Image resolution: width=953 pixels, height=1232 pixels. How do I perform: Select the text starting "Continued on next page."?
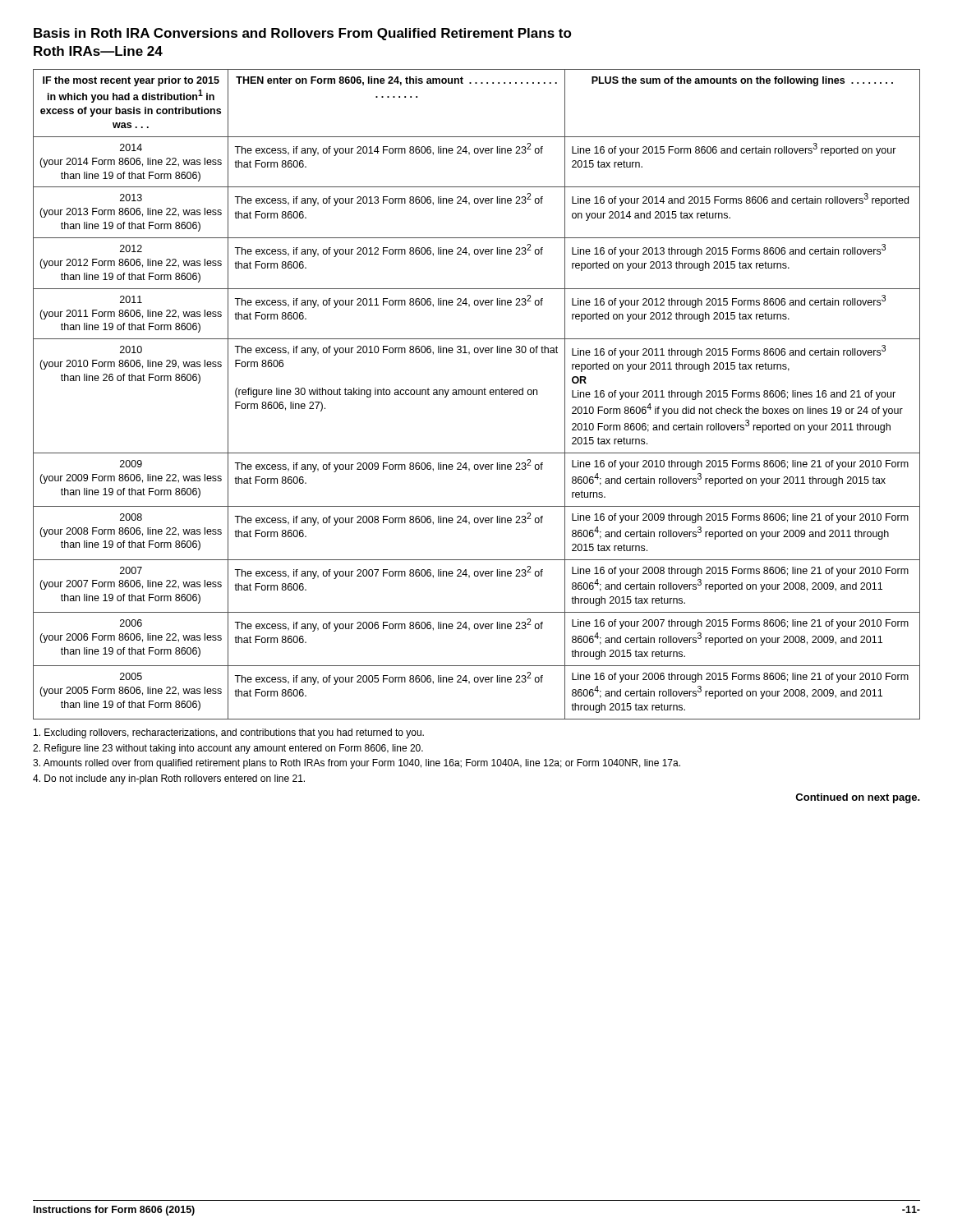point(858,797)
